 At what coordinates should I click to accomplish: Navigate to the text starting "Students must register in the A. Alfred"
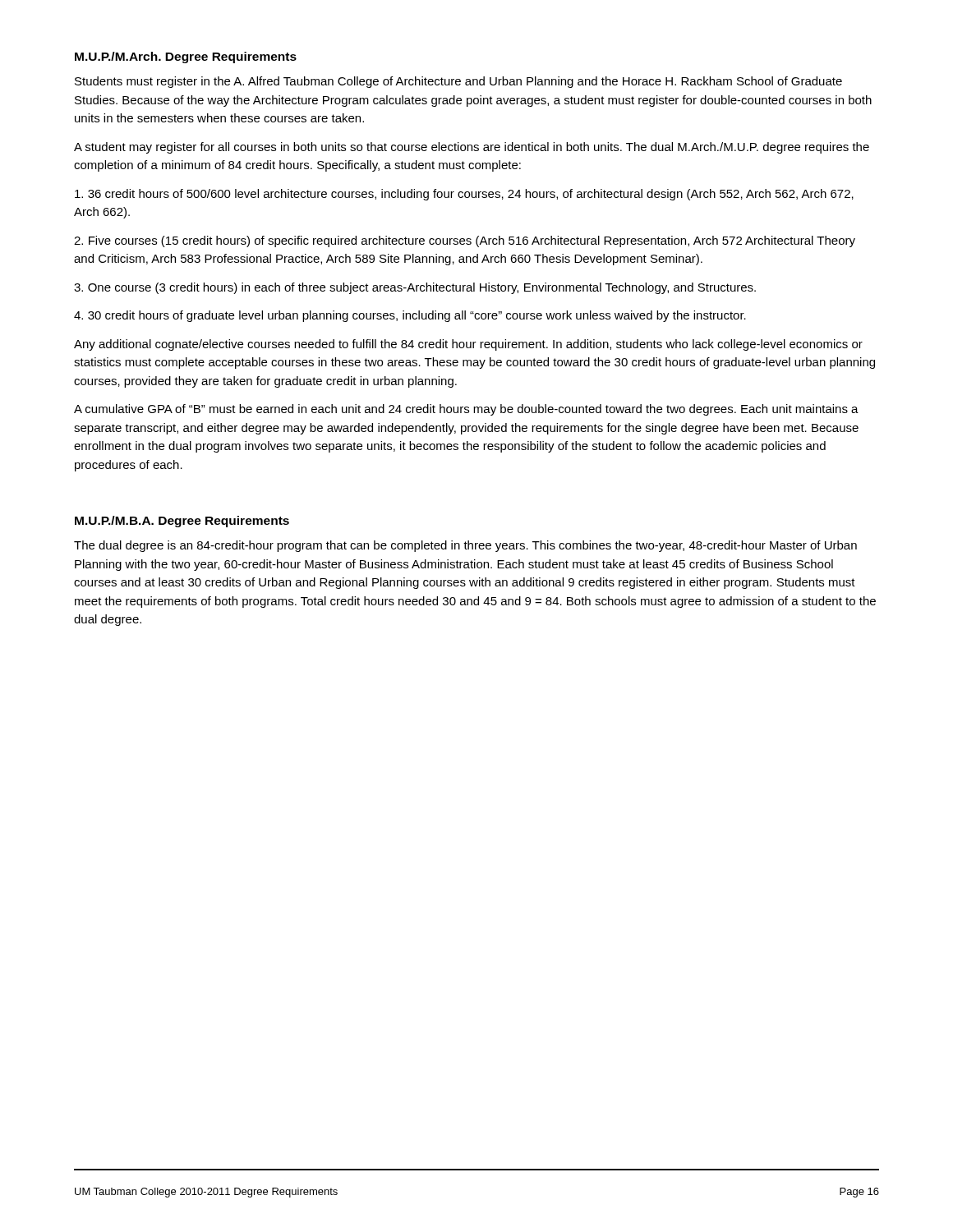coord(473,99)
